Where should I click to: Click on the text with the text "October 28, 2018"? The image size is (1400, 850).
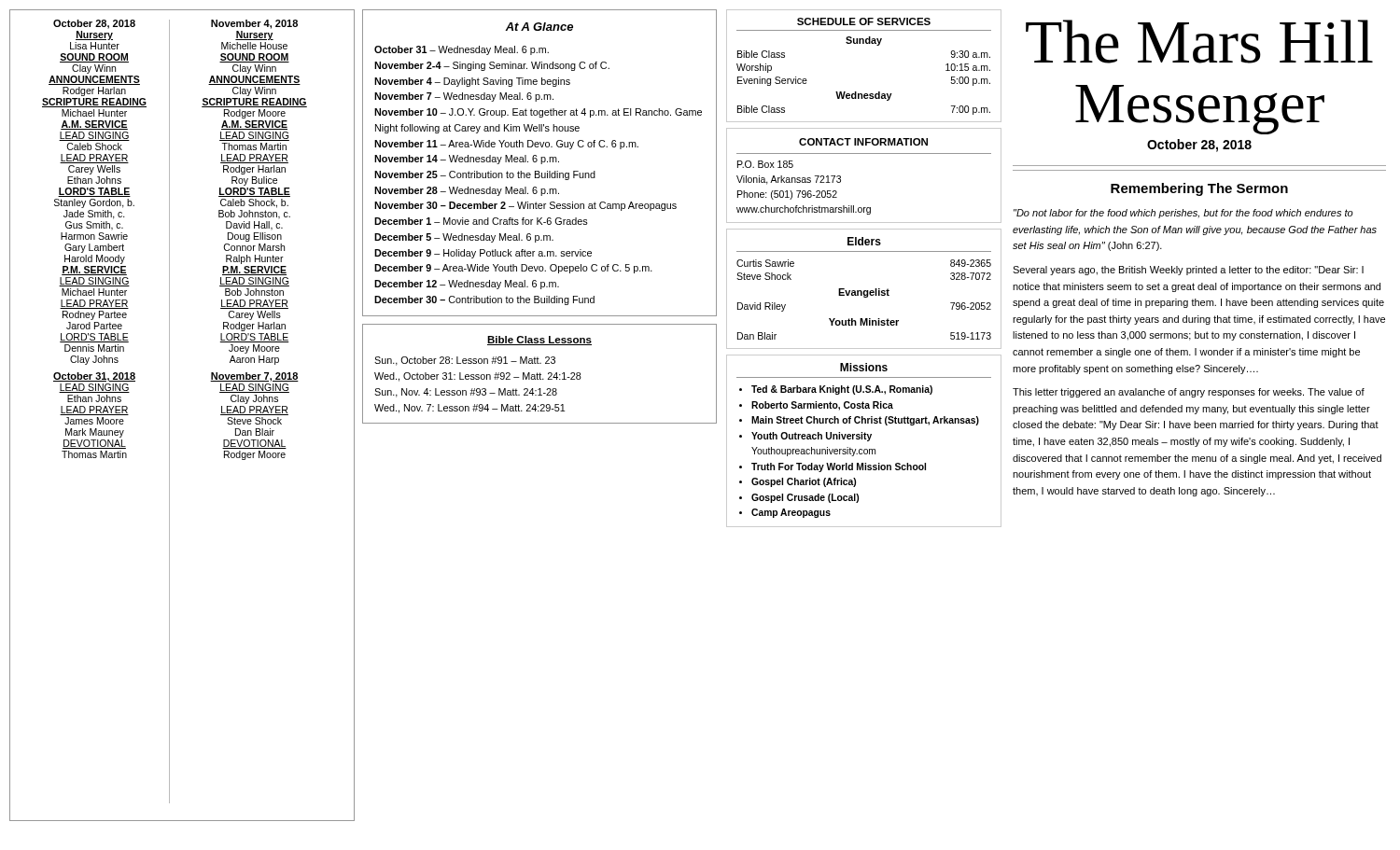1199,145
